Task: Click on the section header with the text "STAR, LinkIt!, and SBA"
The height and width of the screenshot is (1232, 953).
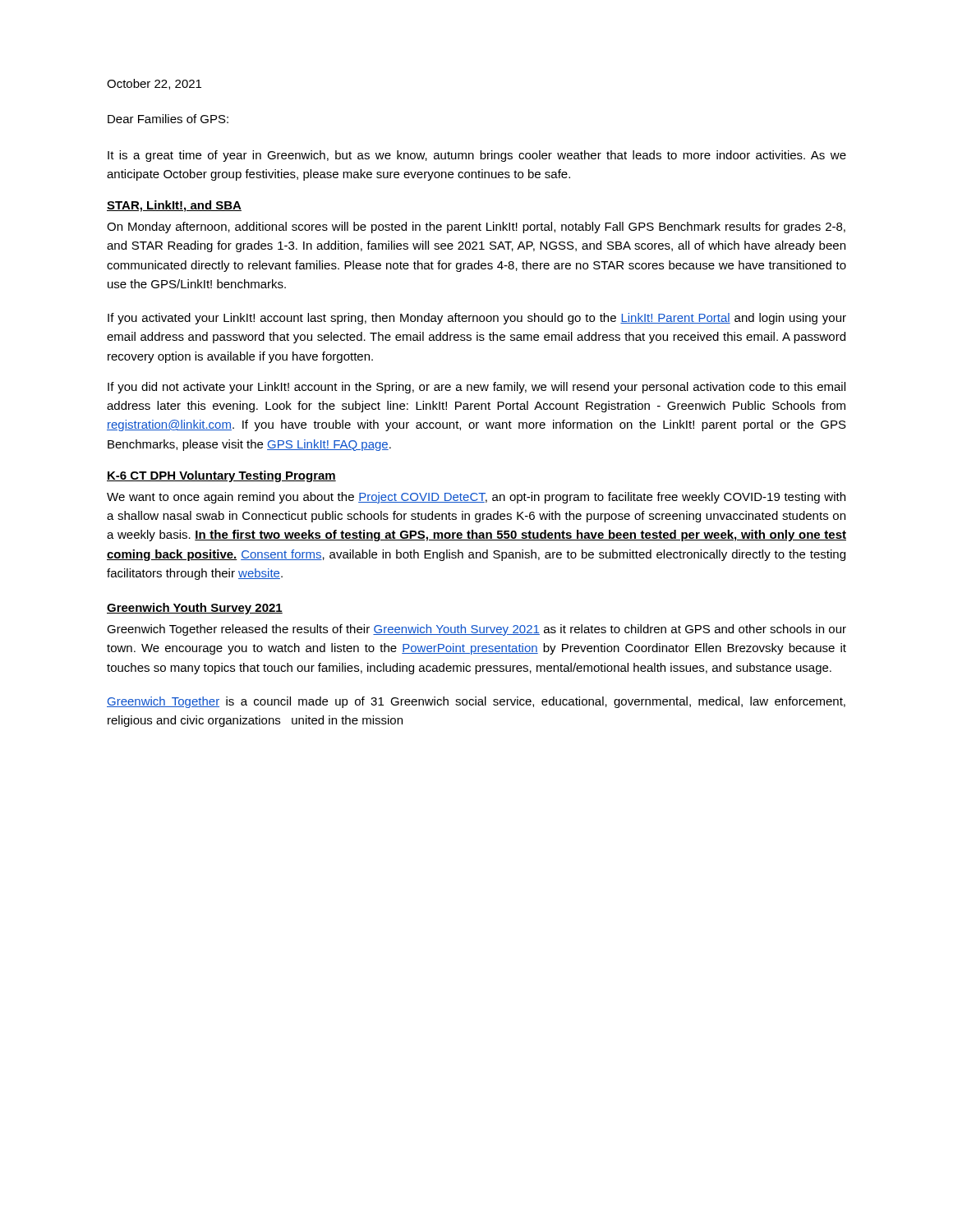Action: [174, 205]
